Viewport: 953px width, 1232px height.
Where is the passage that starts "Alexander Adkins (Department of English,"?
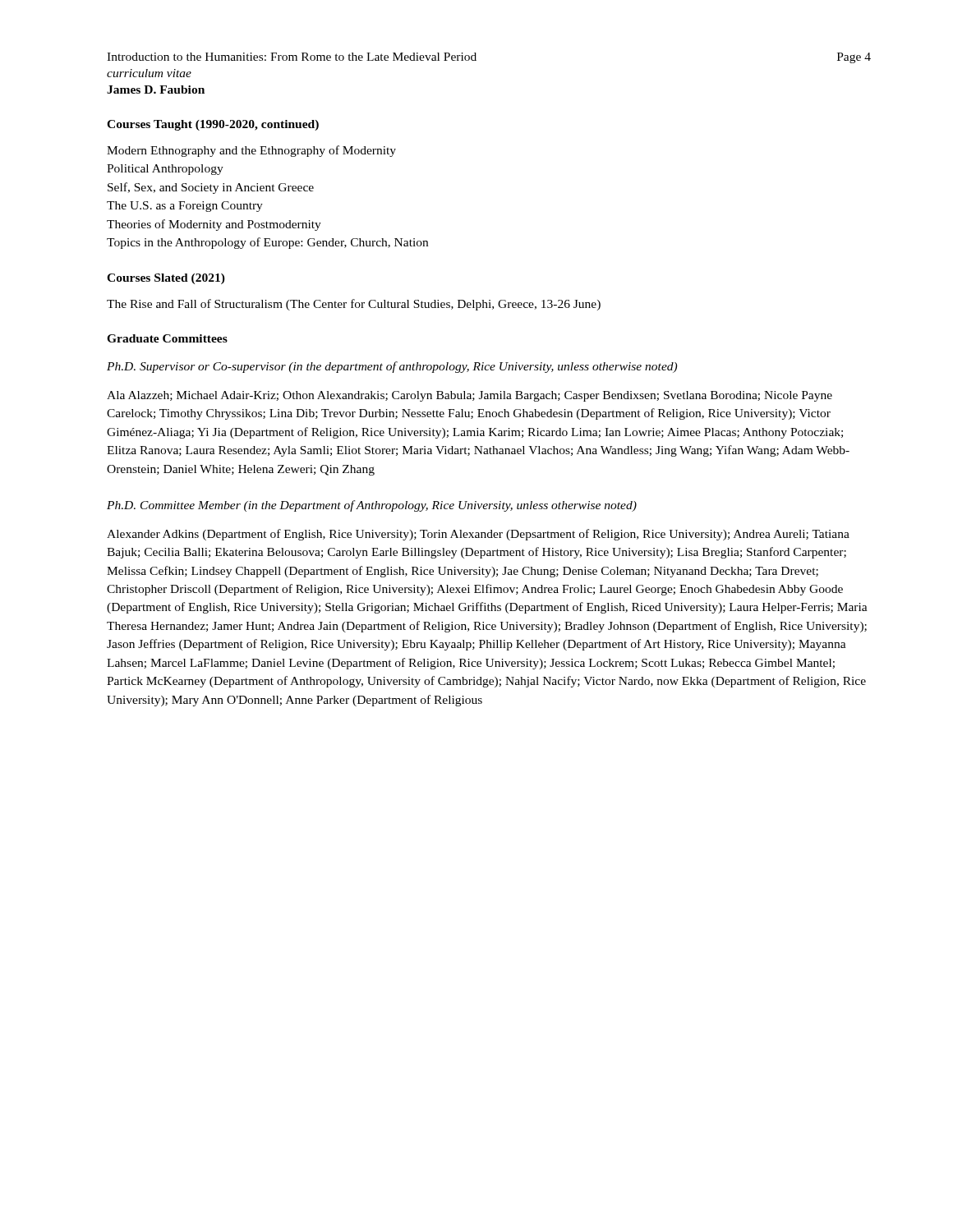[487, 616]
